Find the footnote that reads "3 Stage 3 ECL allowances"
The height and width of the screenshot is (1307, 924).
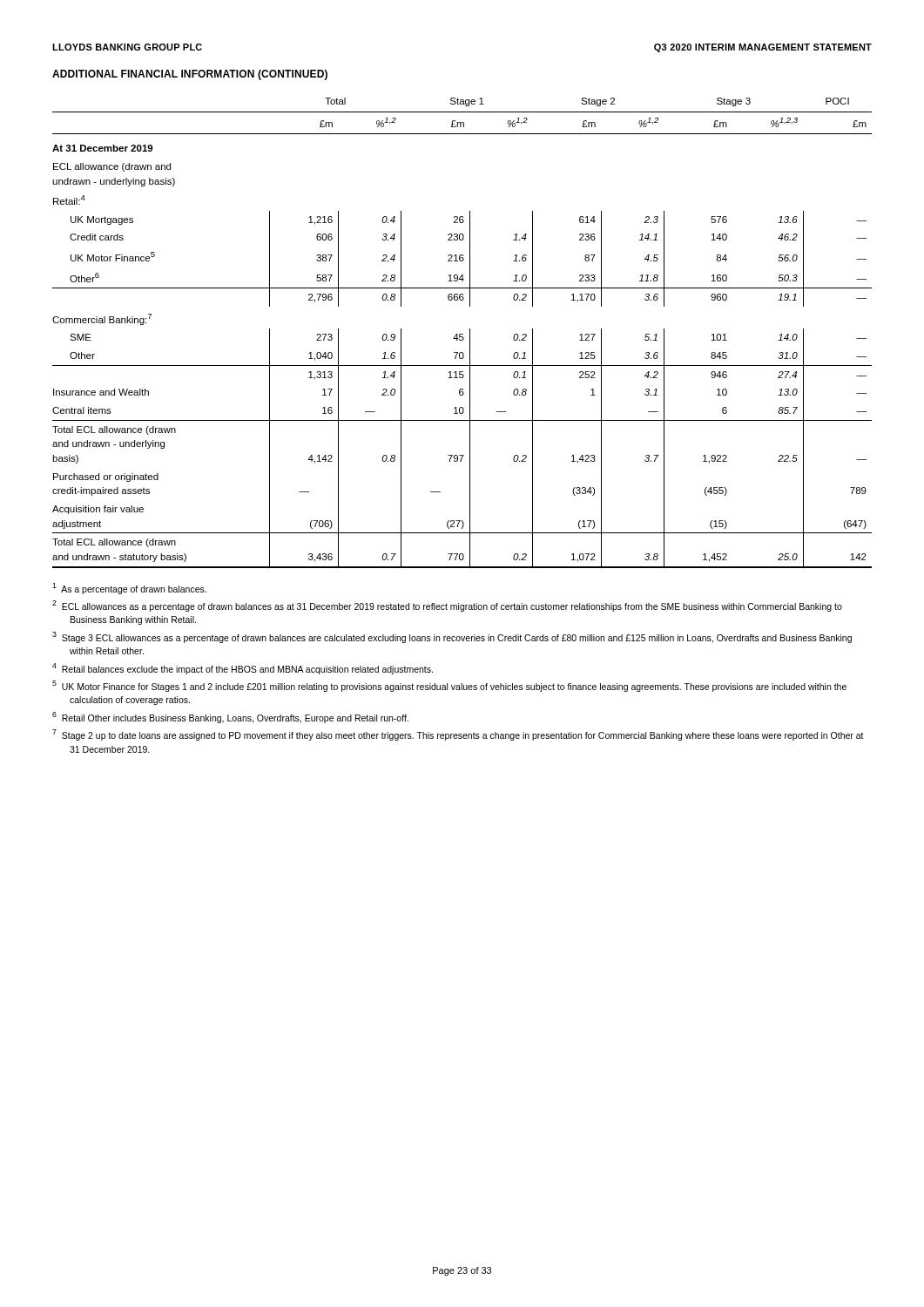pos(462,644)
